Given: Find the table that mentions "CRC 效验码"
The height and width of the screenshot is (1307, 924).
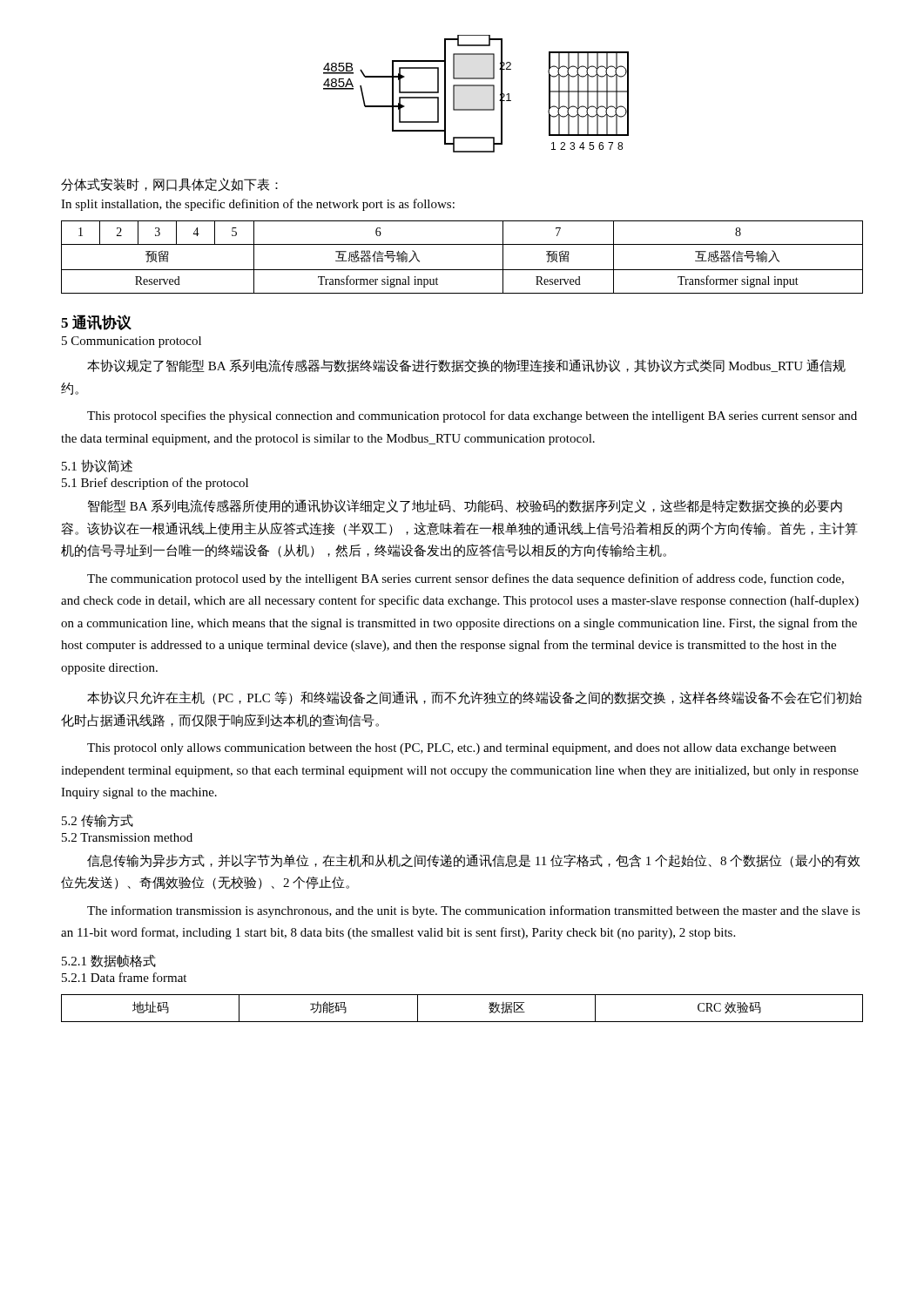Looking at the screenshot, I should (x=462, y=1008).
